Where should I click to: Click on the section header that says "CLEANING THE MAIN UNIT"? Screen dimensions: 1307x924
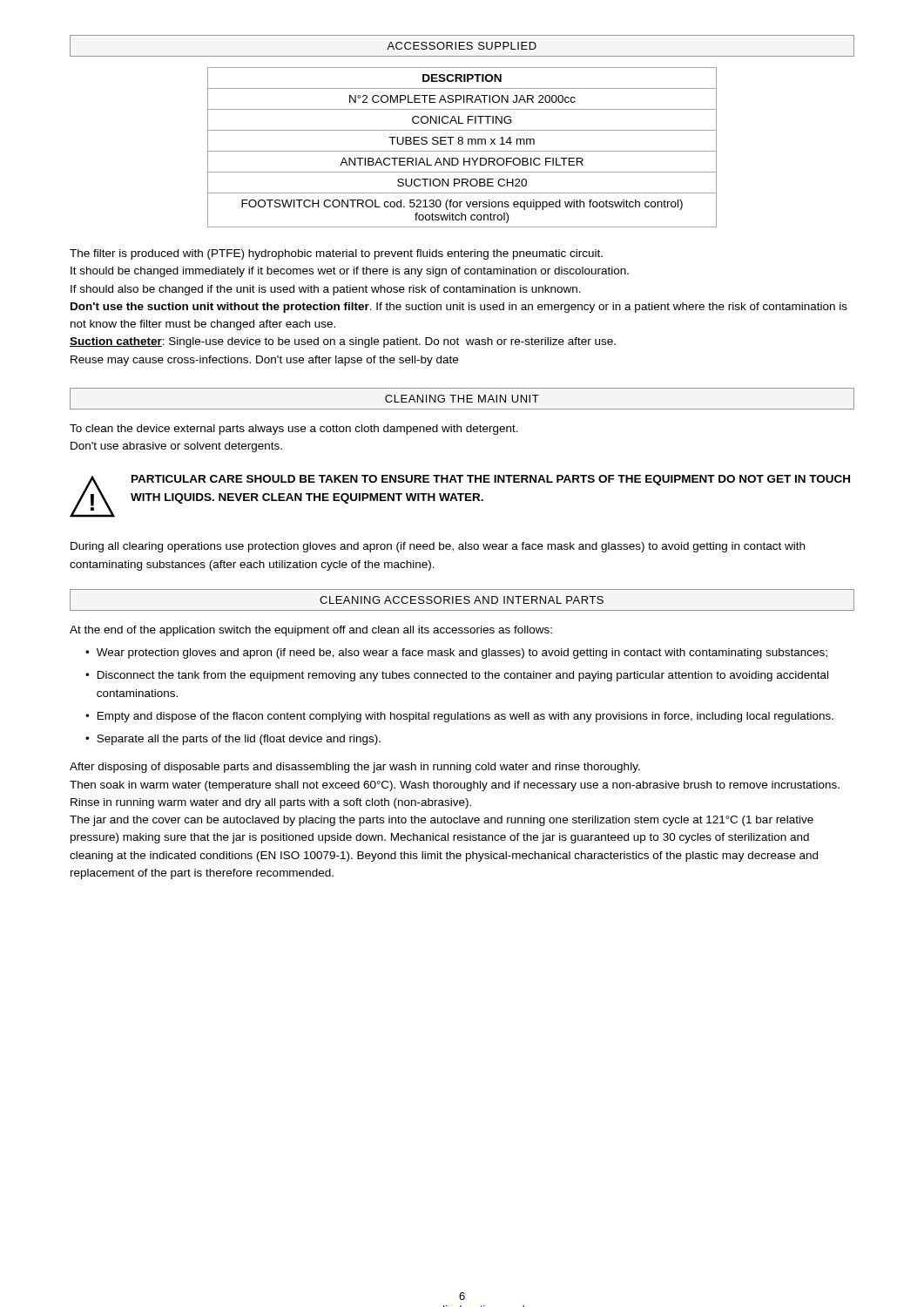pos(462,398)
